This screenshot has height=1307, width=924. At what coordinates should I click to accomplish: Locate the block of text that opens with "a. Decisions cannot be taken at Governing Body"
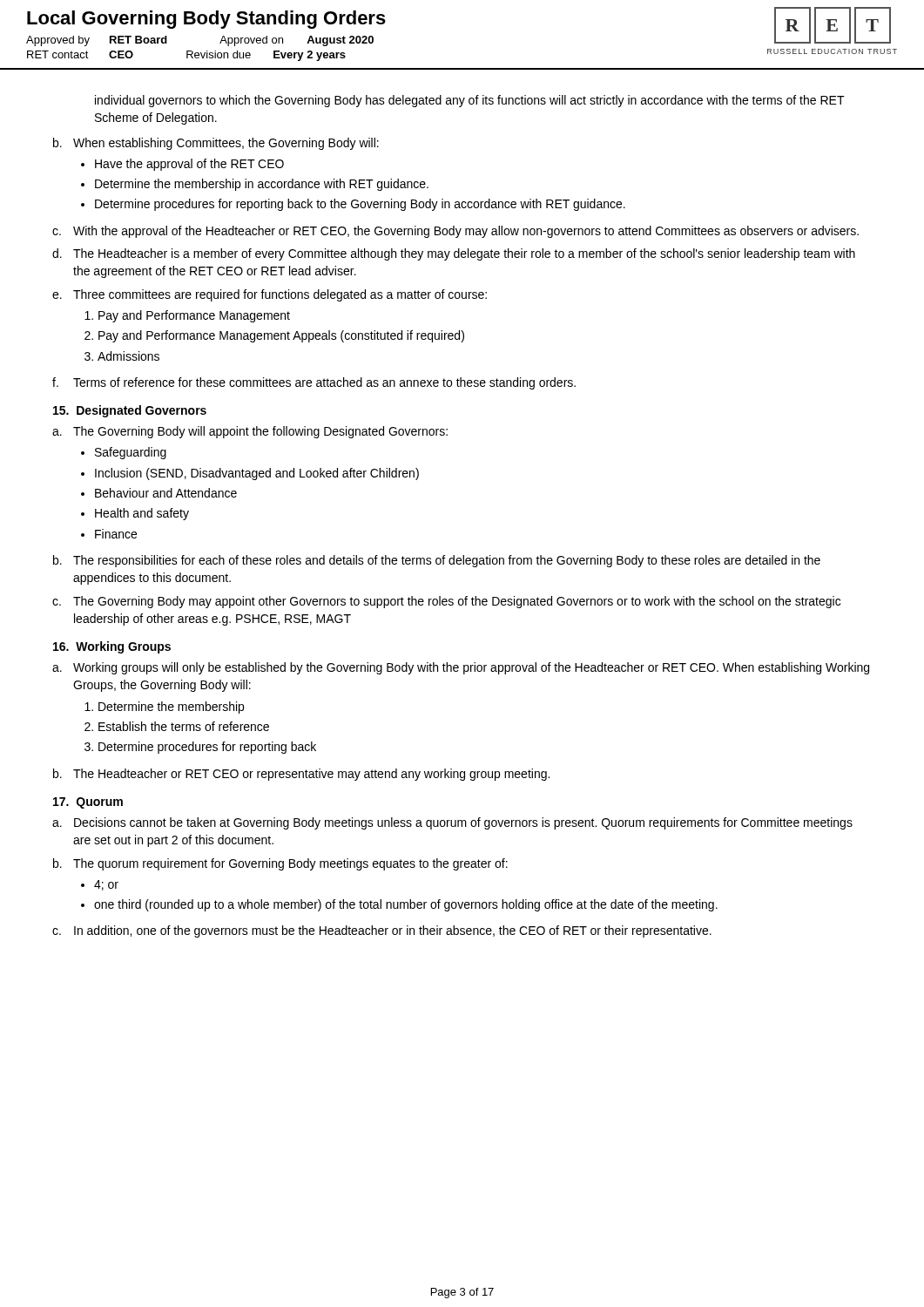click(462, 831)
